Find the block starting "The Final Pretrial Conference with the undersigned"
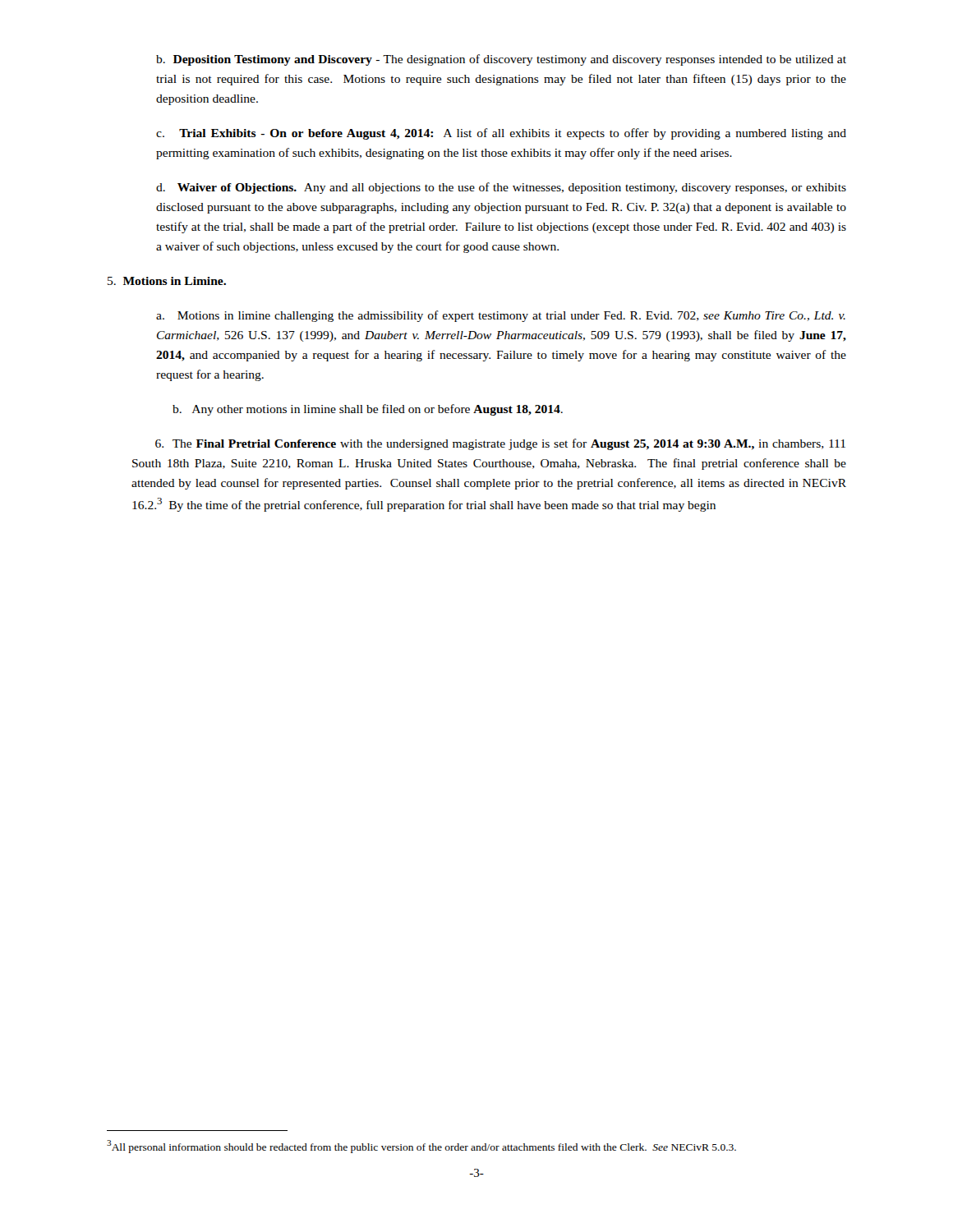This screenshot has height=1232, width=953. click(x=489, y=475)
